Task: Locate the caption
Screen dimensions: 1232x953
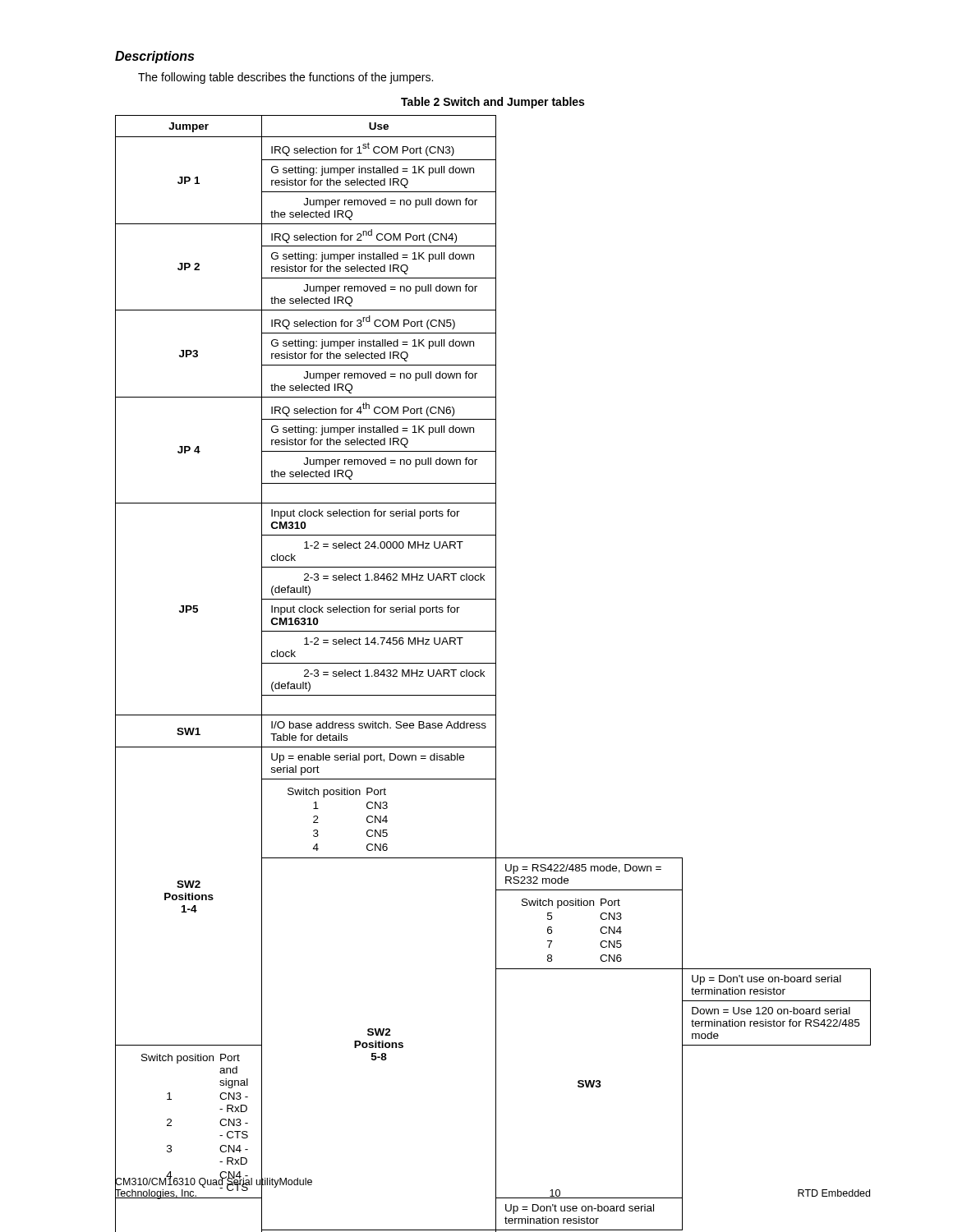Action: coord(493,102)
